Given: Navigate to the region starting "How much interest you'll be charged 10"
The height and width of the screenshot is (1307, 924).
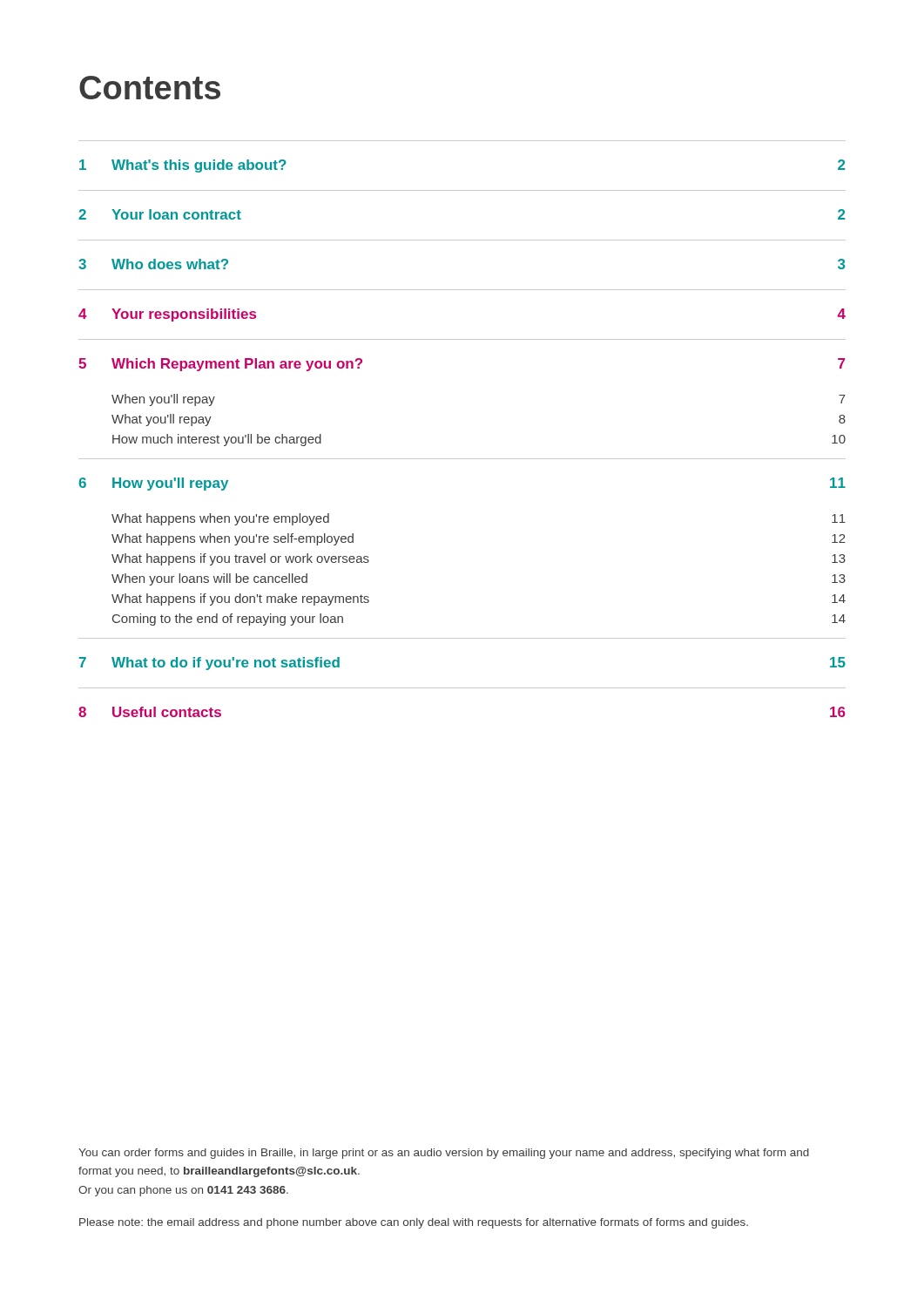Looking at the screenshot, I should coord(215,440).
